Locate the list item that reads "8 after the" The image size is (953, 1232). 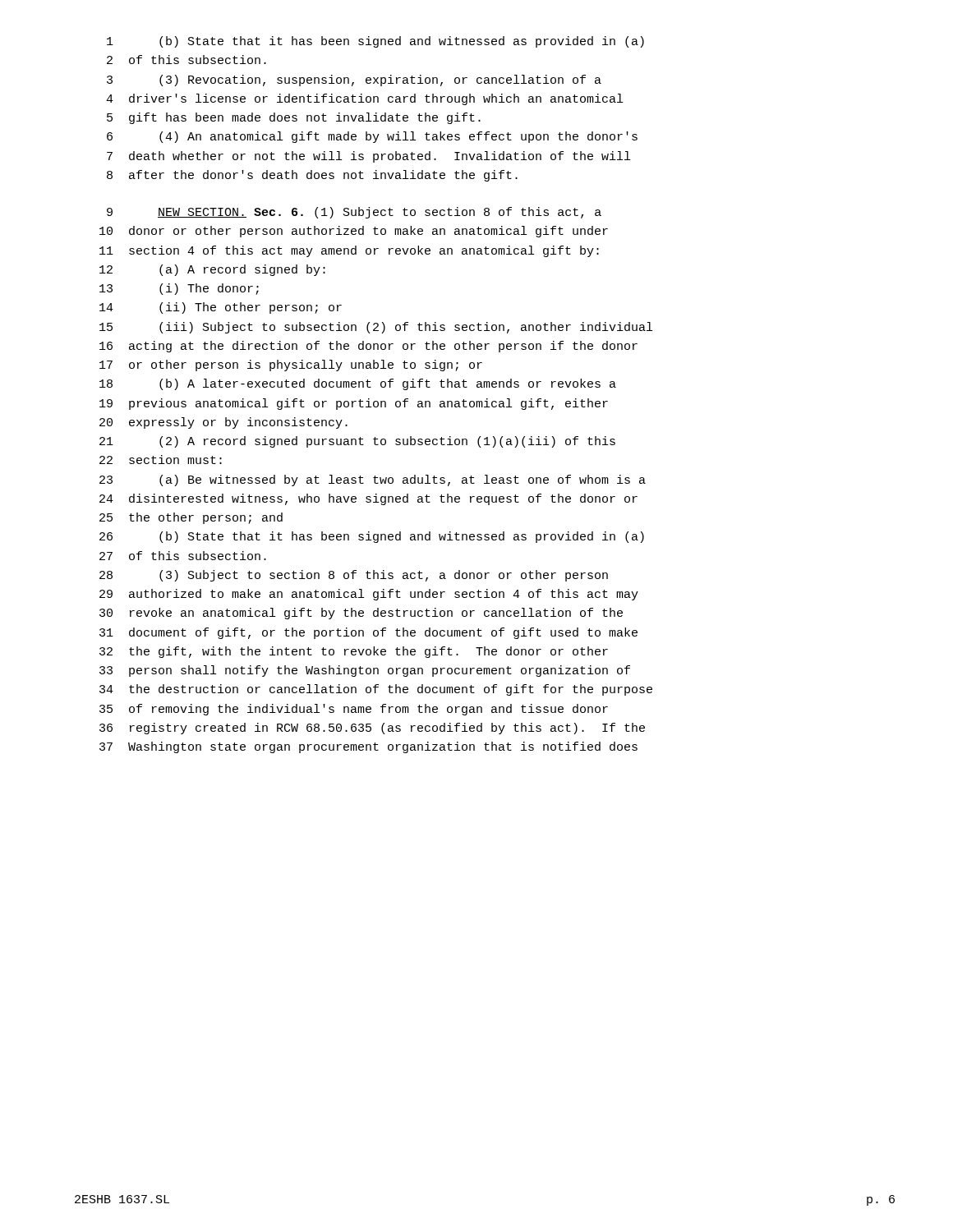(485, 176)
